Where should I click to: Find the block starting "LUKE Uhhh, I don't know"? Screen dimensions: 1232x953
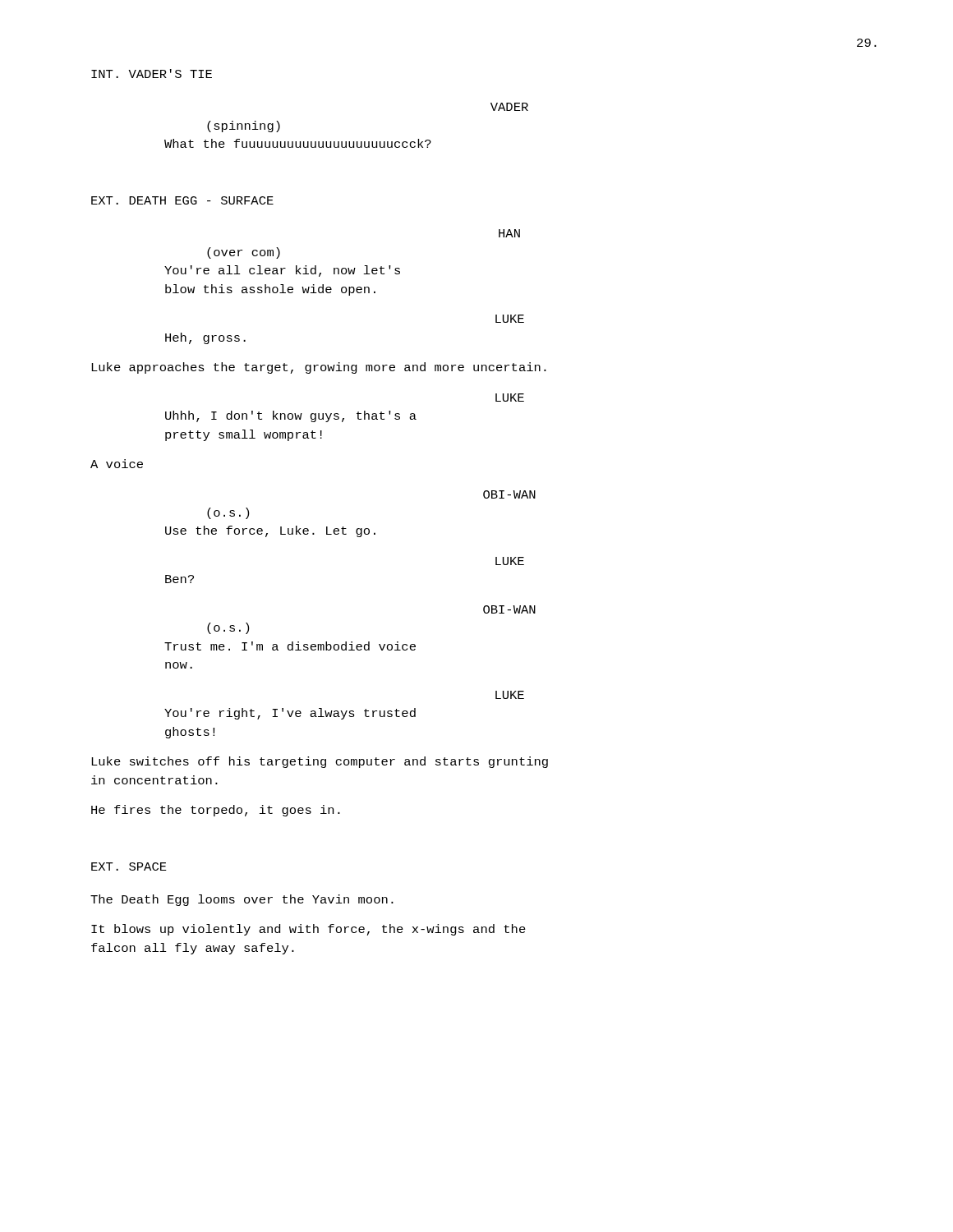tap(510, 398)
